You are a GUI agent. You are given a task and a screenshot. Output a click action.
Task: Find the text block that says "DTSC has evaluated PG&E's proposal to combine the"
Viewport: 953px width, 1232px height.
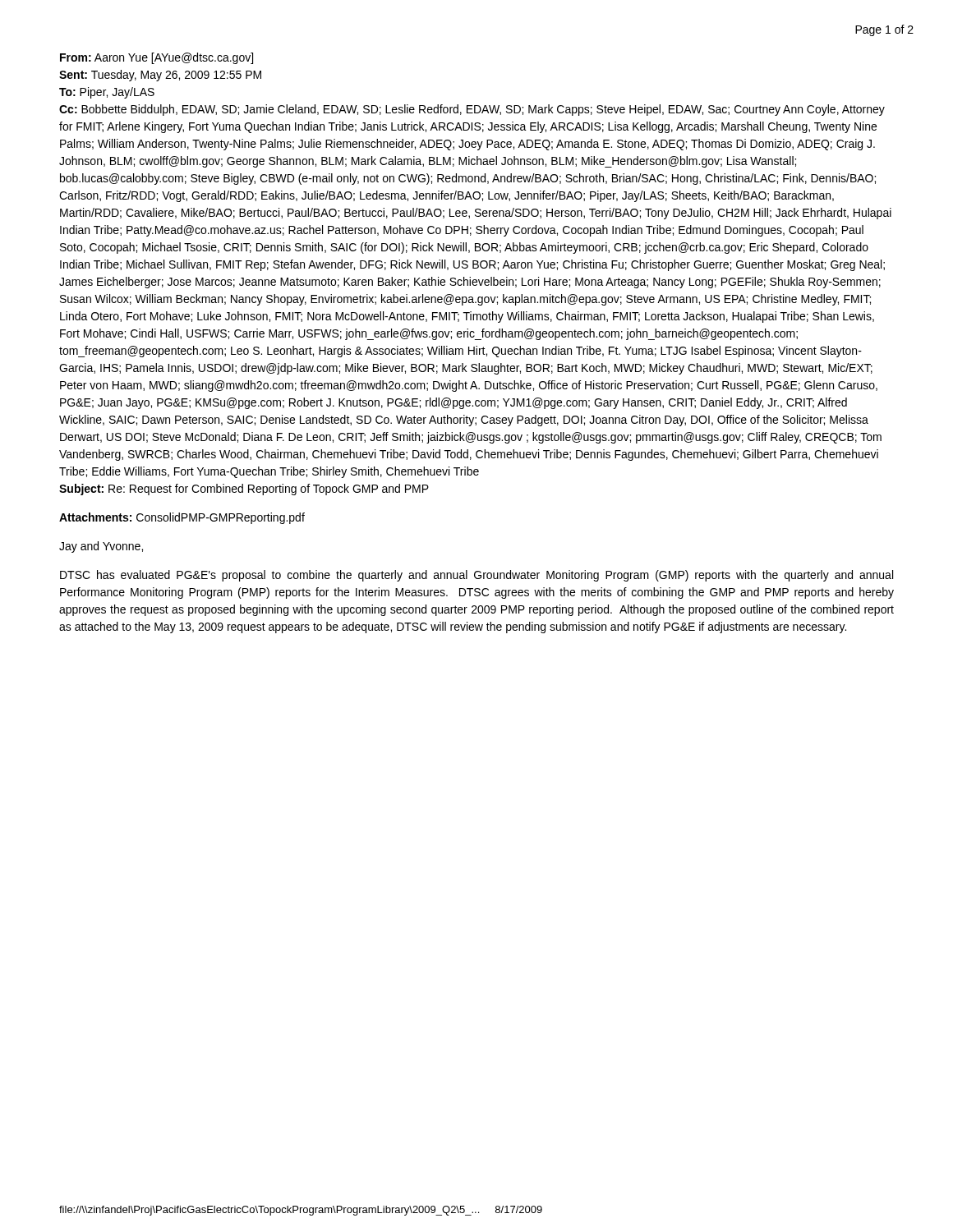[x=476, y=601]
